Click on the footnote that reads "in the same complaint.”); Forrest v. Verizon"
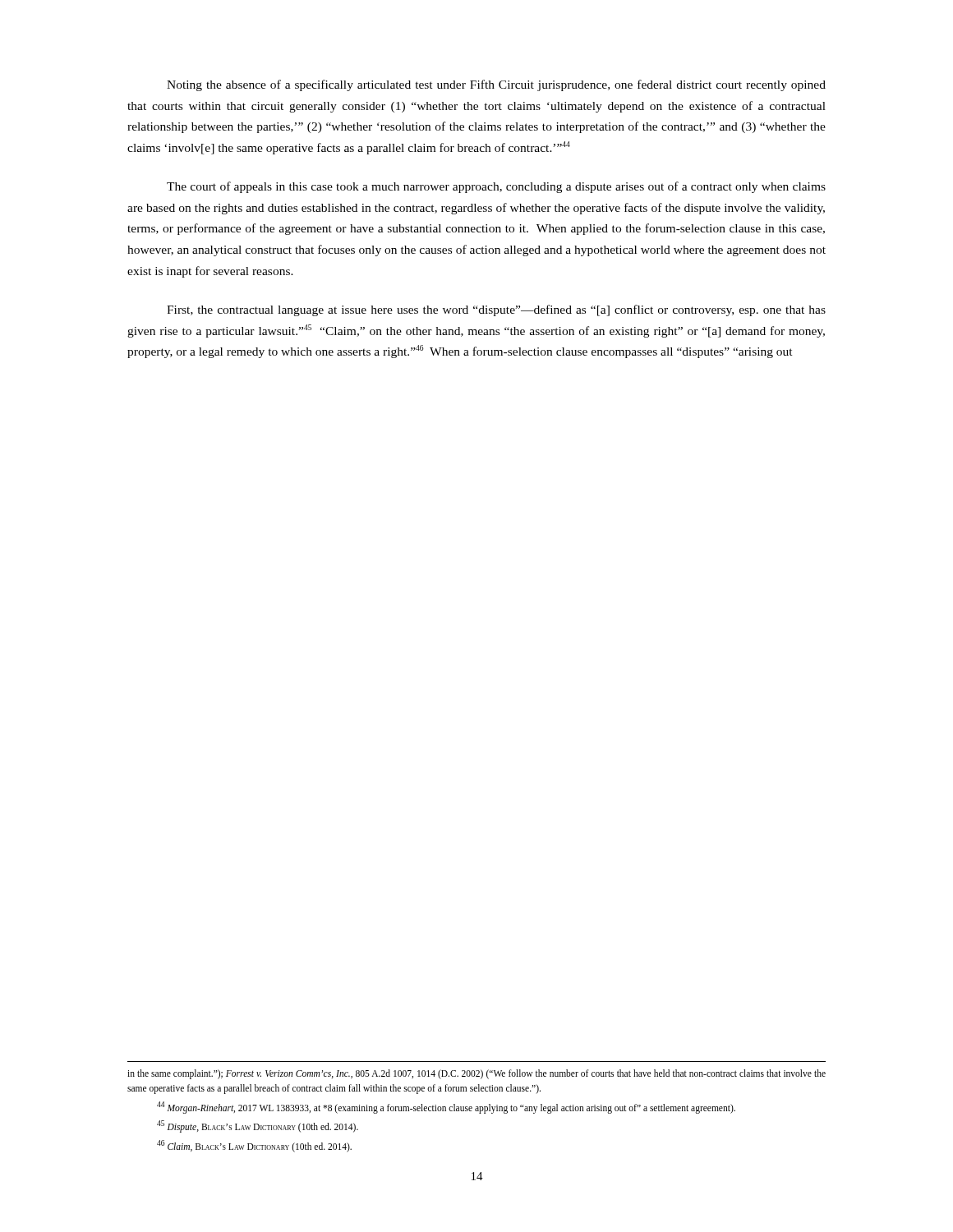The height and width of the screenshot is (1232, 953). pos(476,1081)
